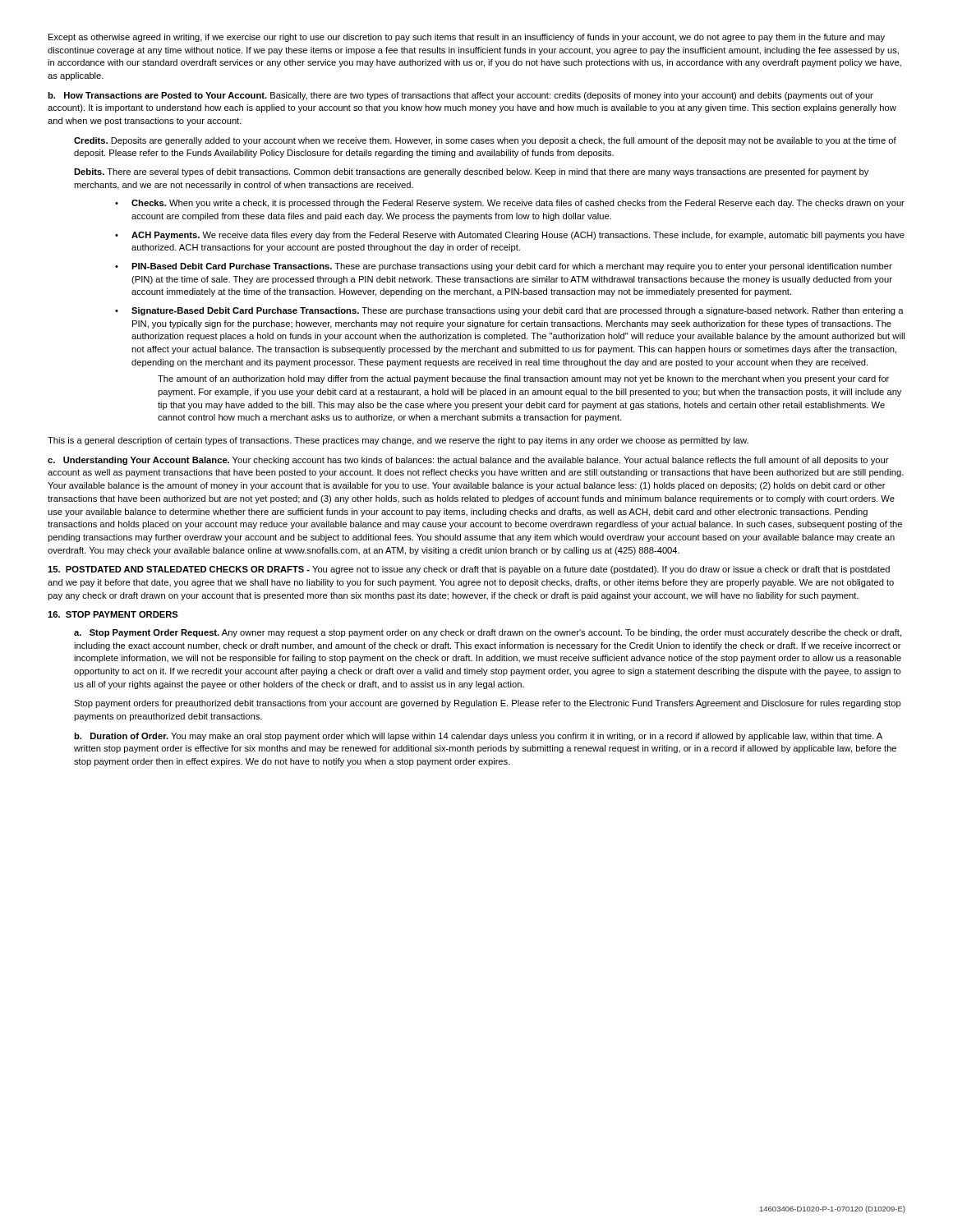
Task: Point to the block beginning "Credits. Deposits are generally"
Action: pos(485,147)
